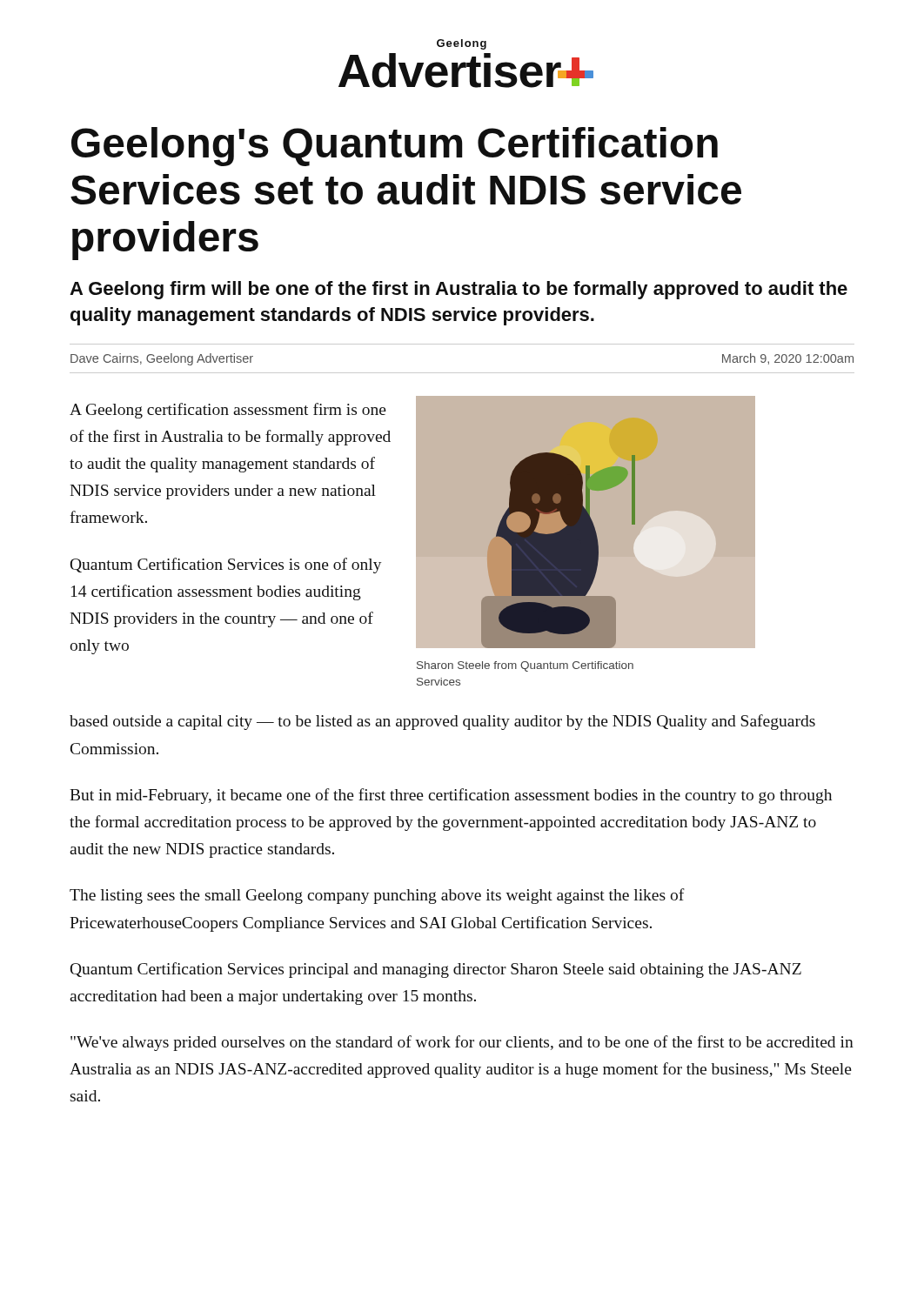Image resolution: width=924 pixels, height=1305 pixels.
Task: Locate the block of text that opens with "The listing sees"
Action: click(x=462, y=909)
